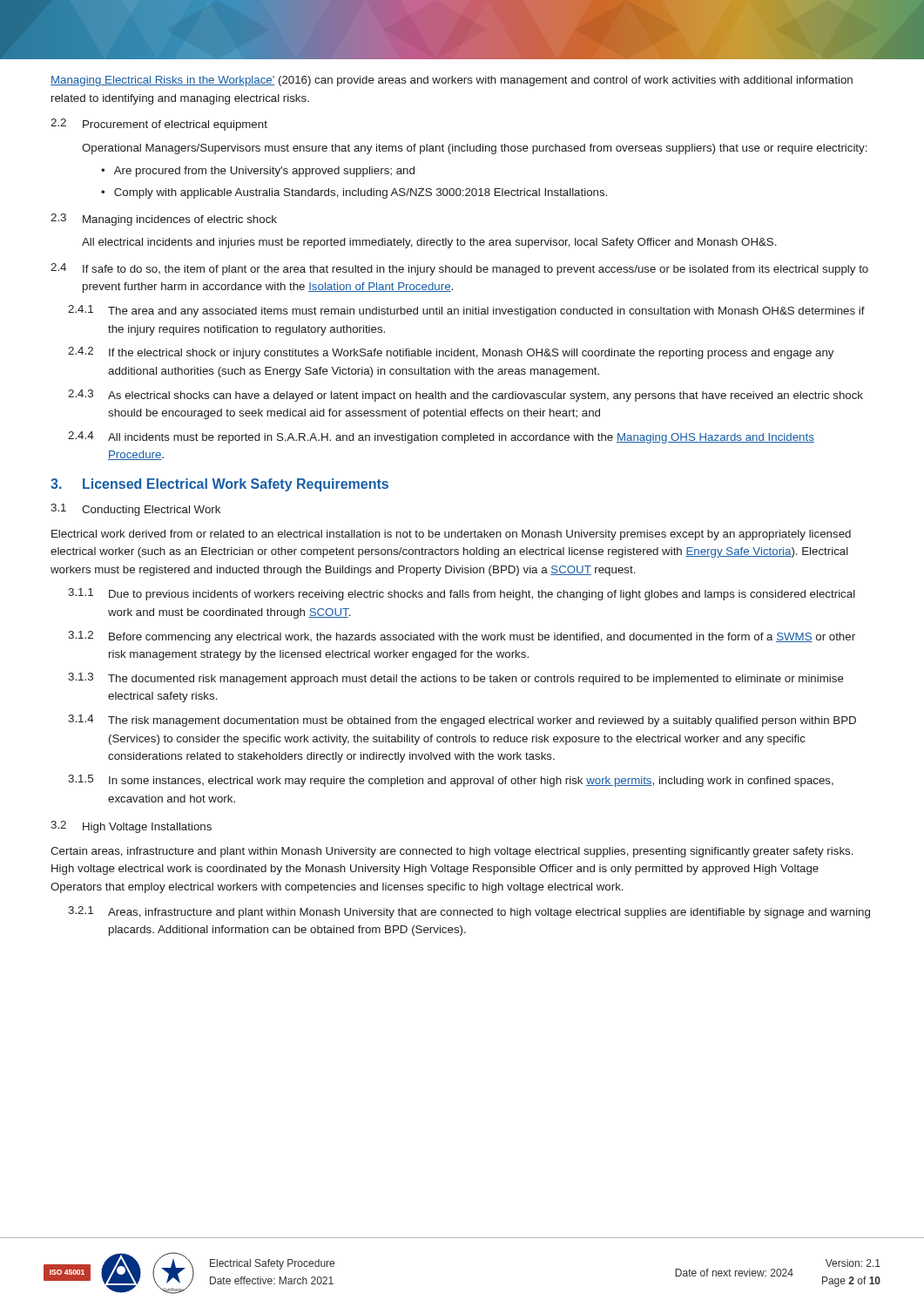924x1307 pixels.
Task: Click the passage that begins "1.5 In some instances, electrical work may require"
Action: coord(471,790)
